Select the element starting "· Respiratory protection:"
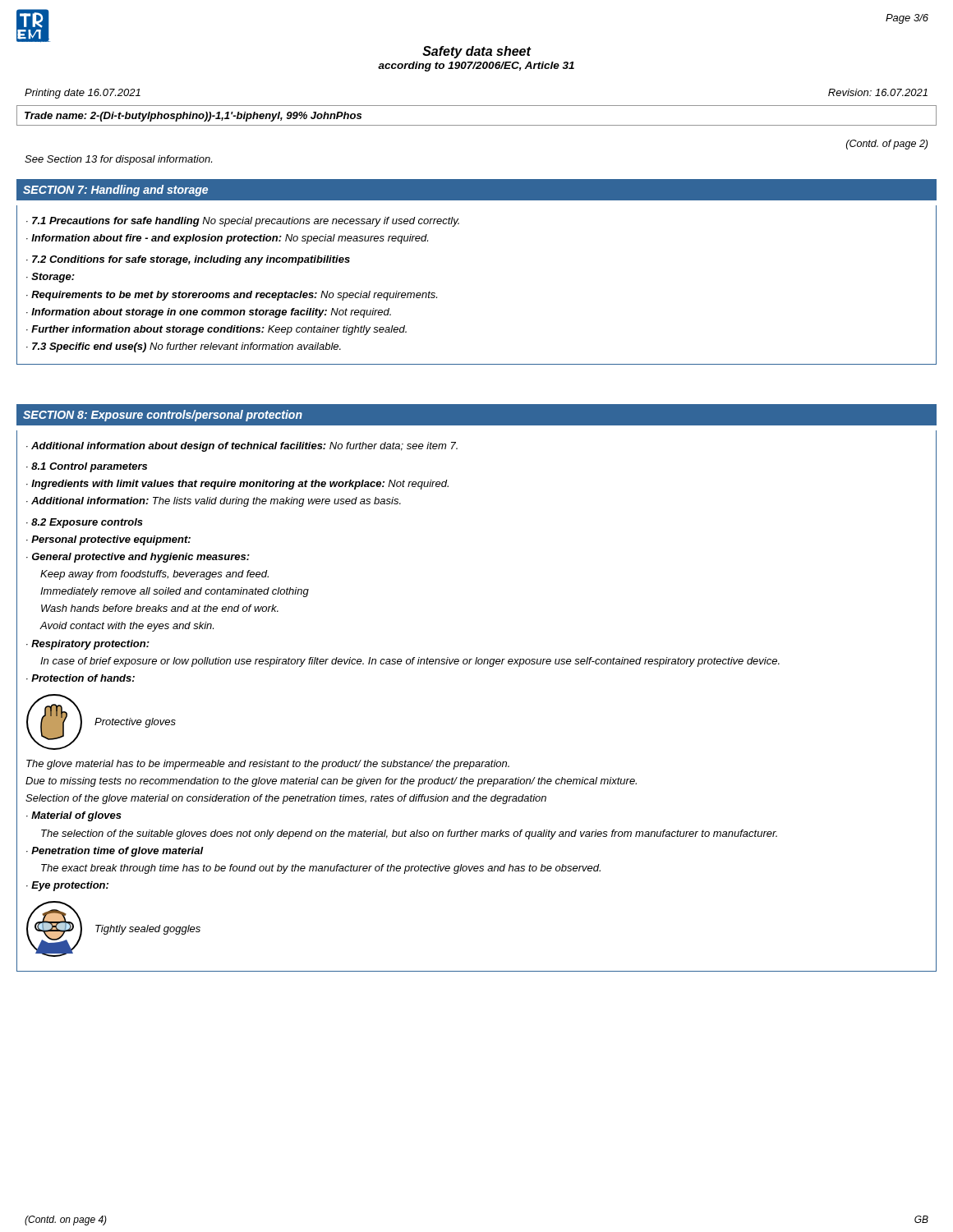This screenshot has width=953, height=1232. tap(87, 643)
